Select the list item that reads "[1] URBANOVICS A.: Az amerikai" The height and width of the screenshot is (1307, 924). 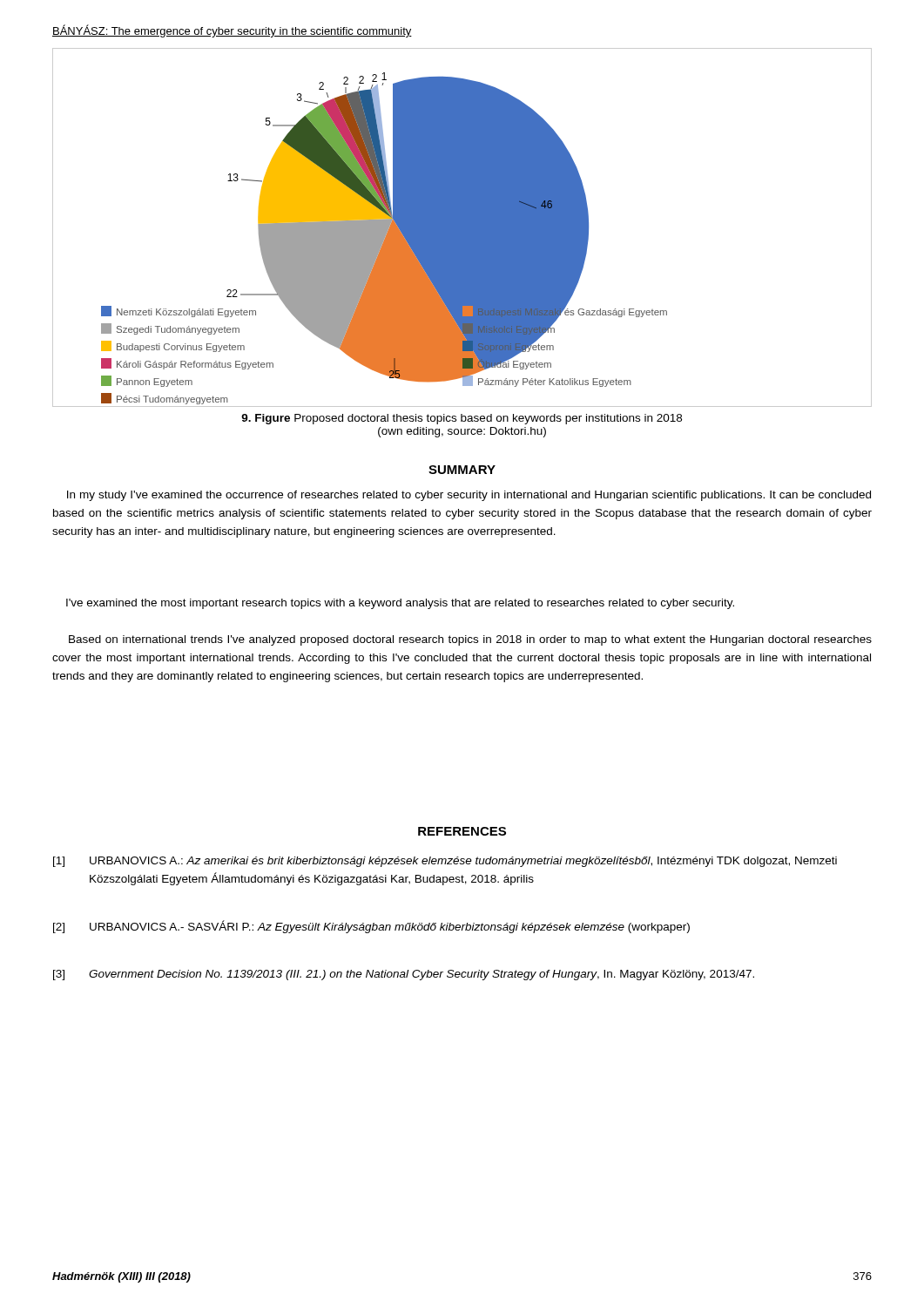pyautogui.click(x=462, y=870)
